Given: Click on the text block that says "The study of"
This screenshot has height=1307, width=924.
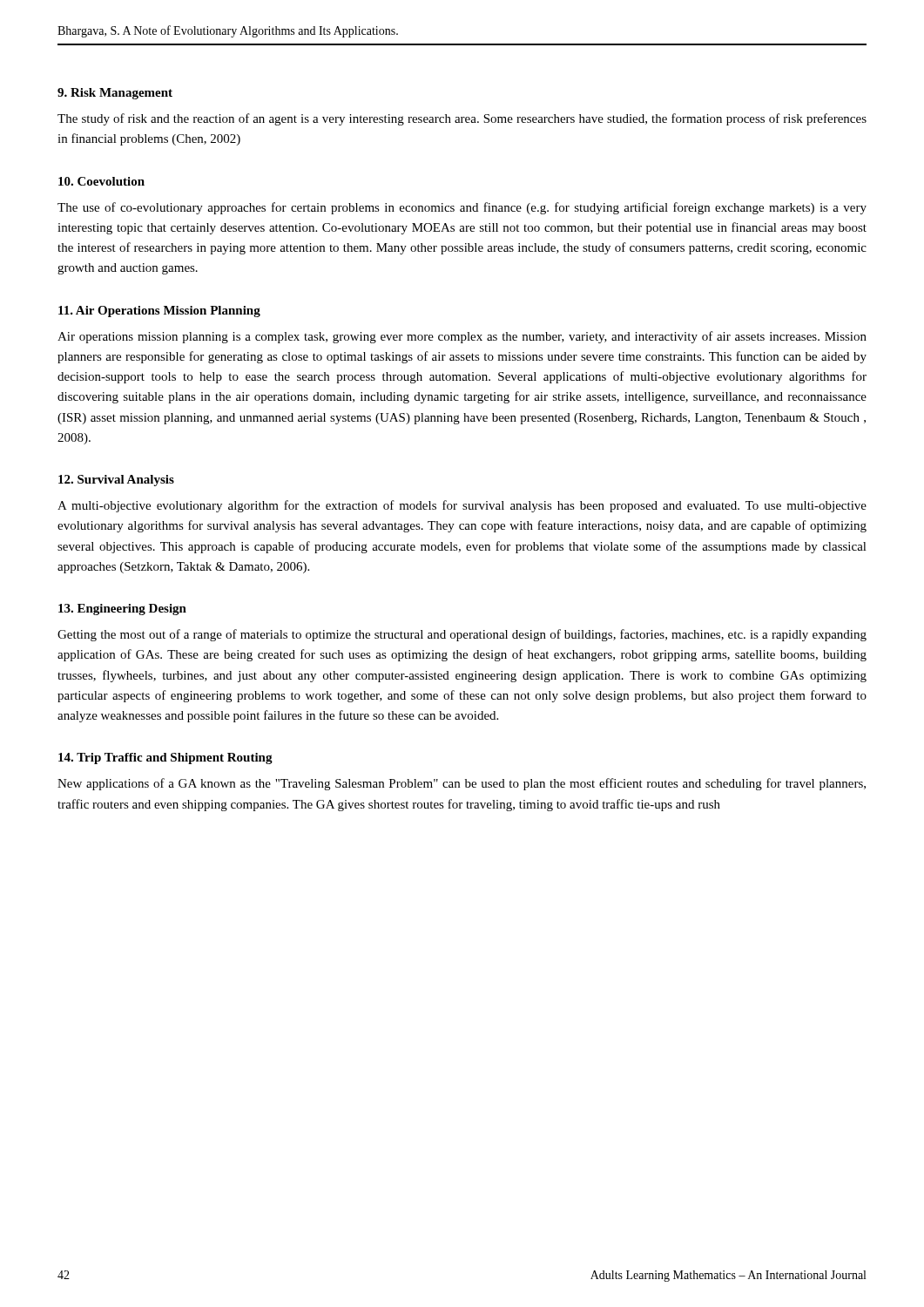Looking at the screenshot, I should click(462, 129).
